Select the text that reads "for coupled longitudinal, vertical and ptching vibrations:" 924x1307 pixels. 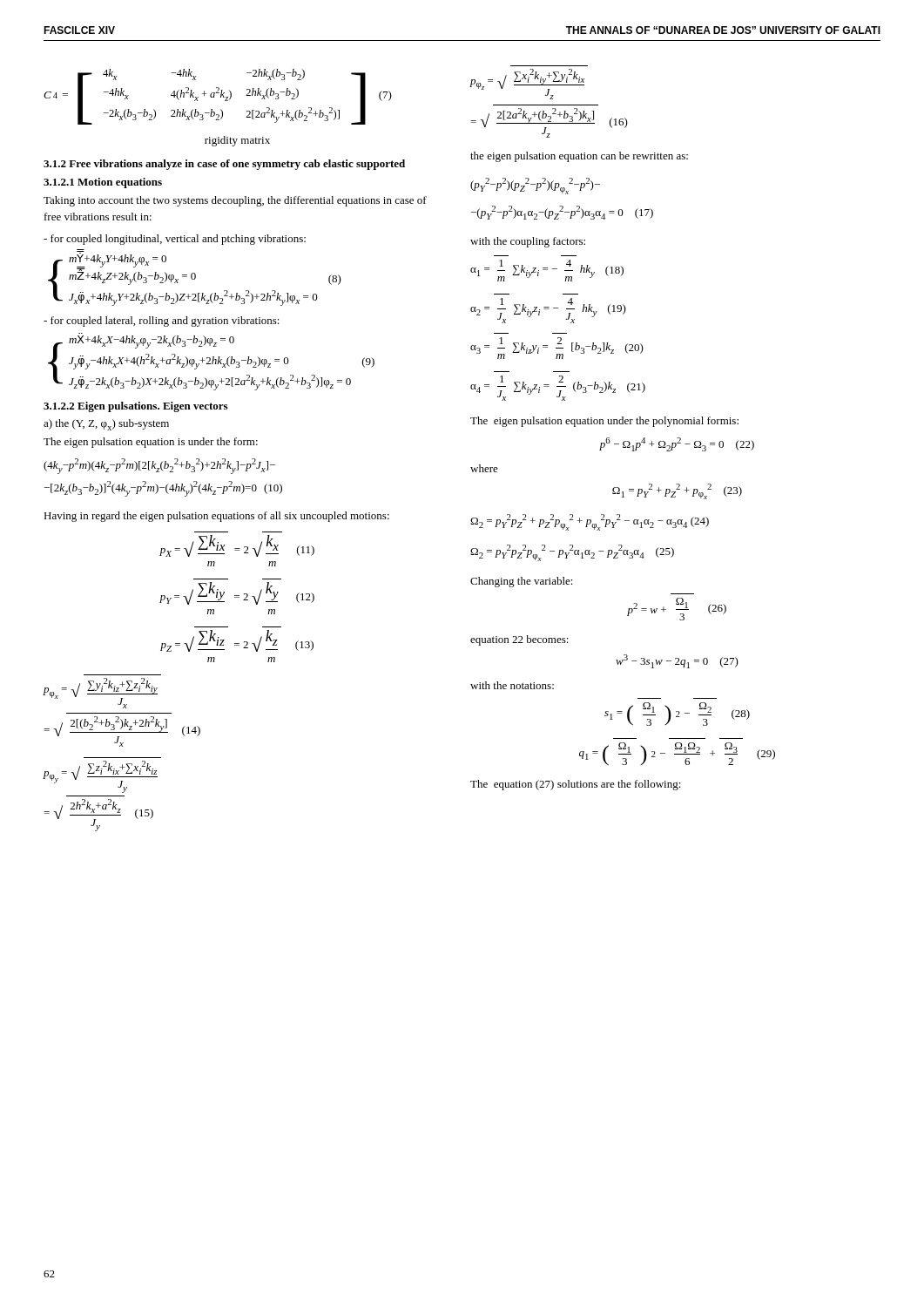click(175, 238)
